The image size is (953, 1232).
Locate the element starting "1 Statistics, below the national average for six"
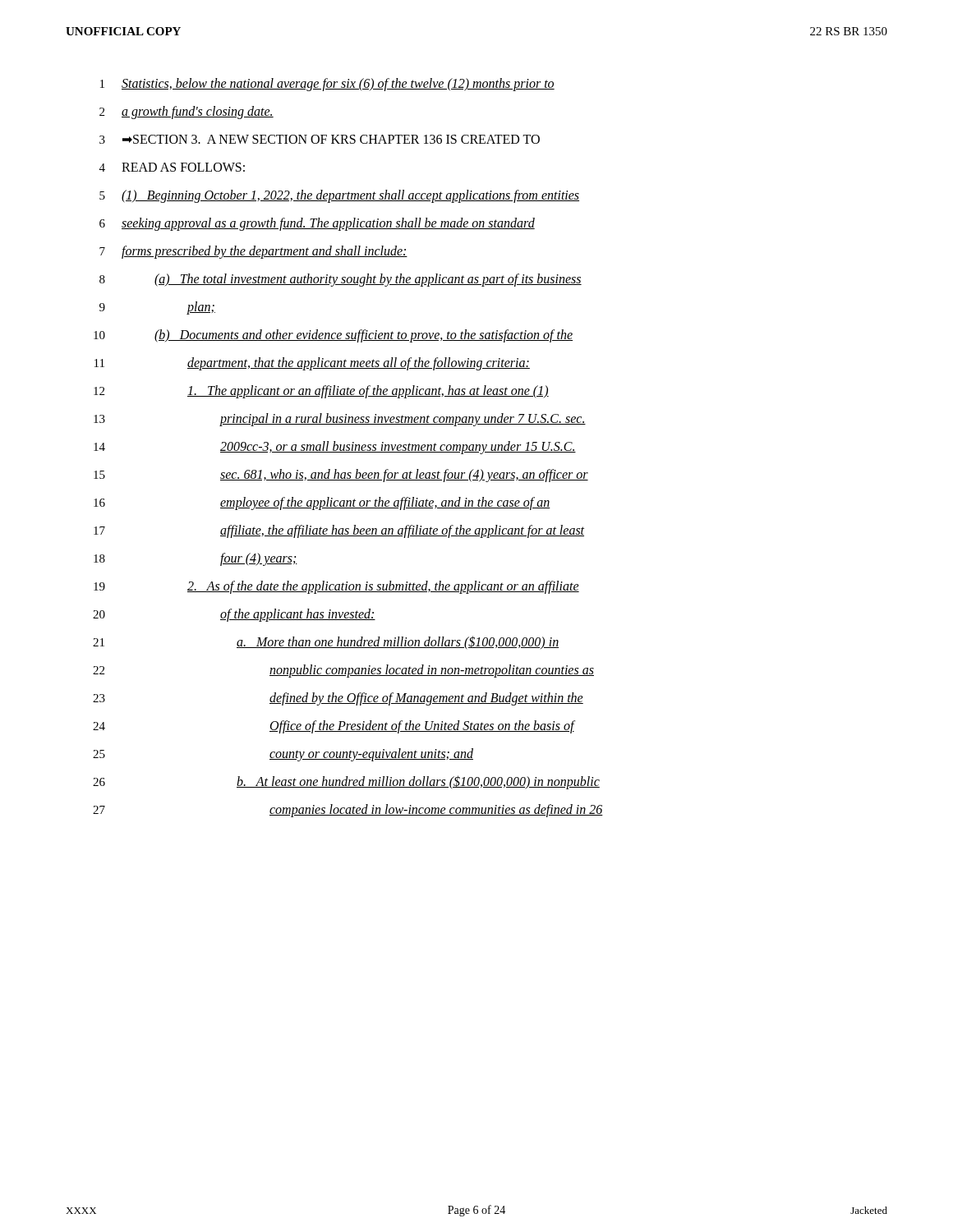tap(476, 84)
